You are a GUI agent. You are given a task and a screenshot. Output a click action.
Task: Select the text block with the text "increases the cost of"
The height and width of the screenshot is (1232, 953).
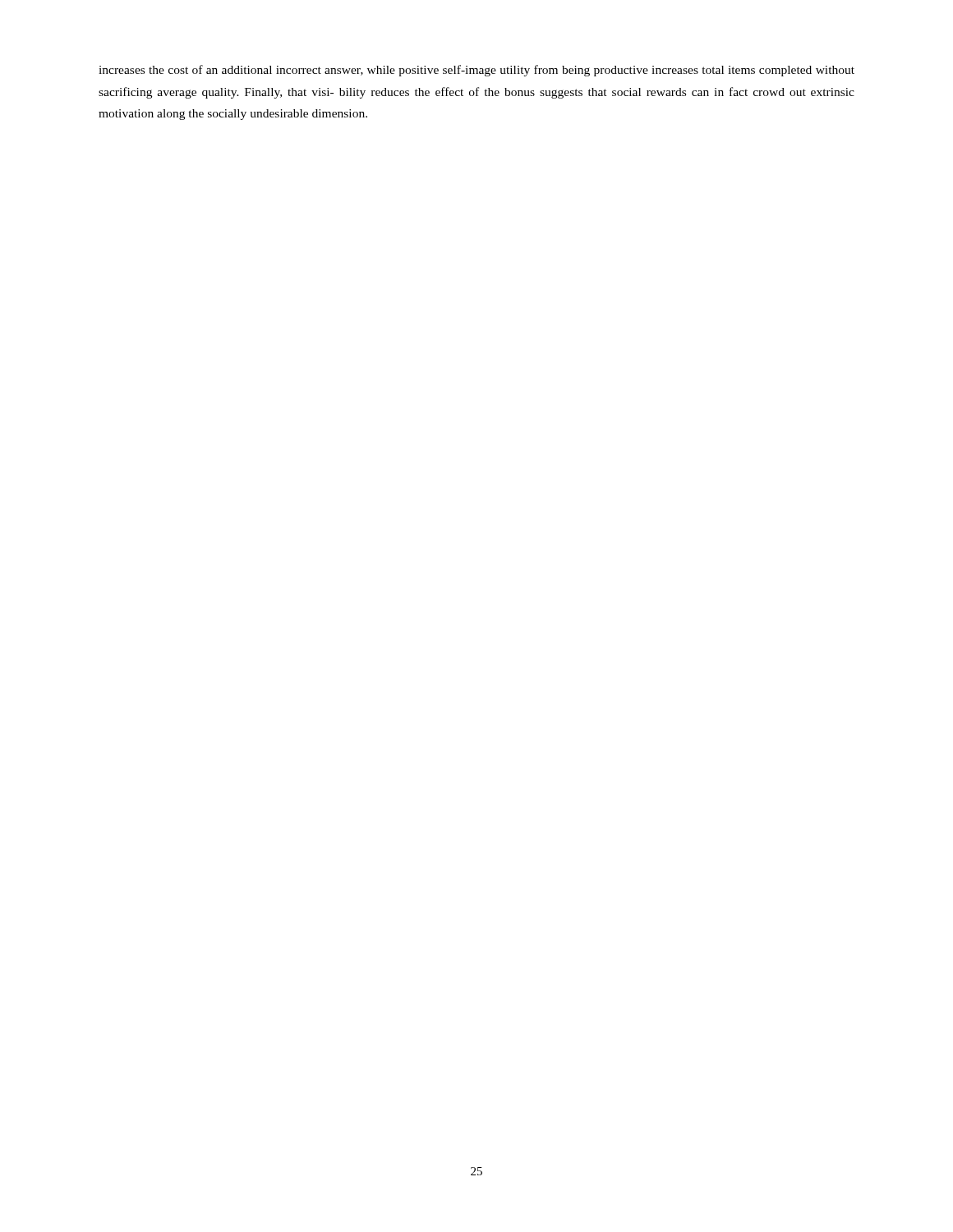[x=476, y=91]
